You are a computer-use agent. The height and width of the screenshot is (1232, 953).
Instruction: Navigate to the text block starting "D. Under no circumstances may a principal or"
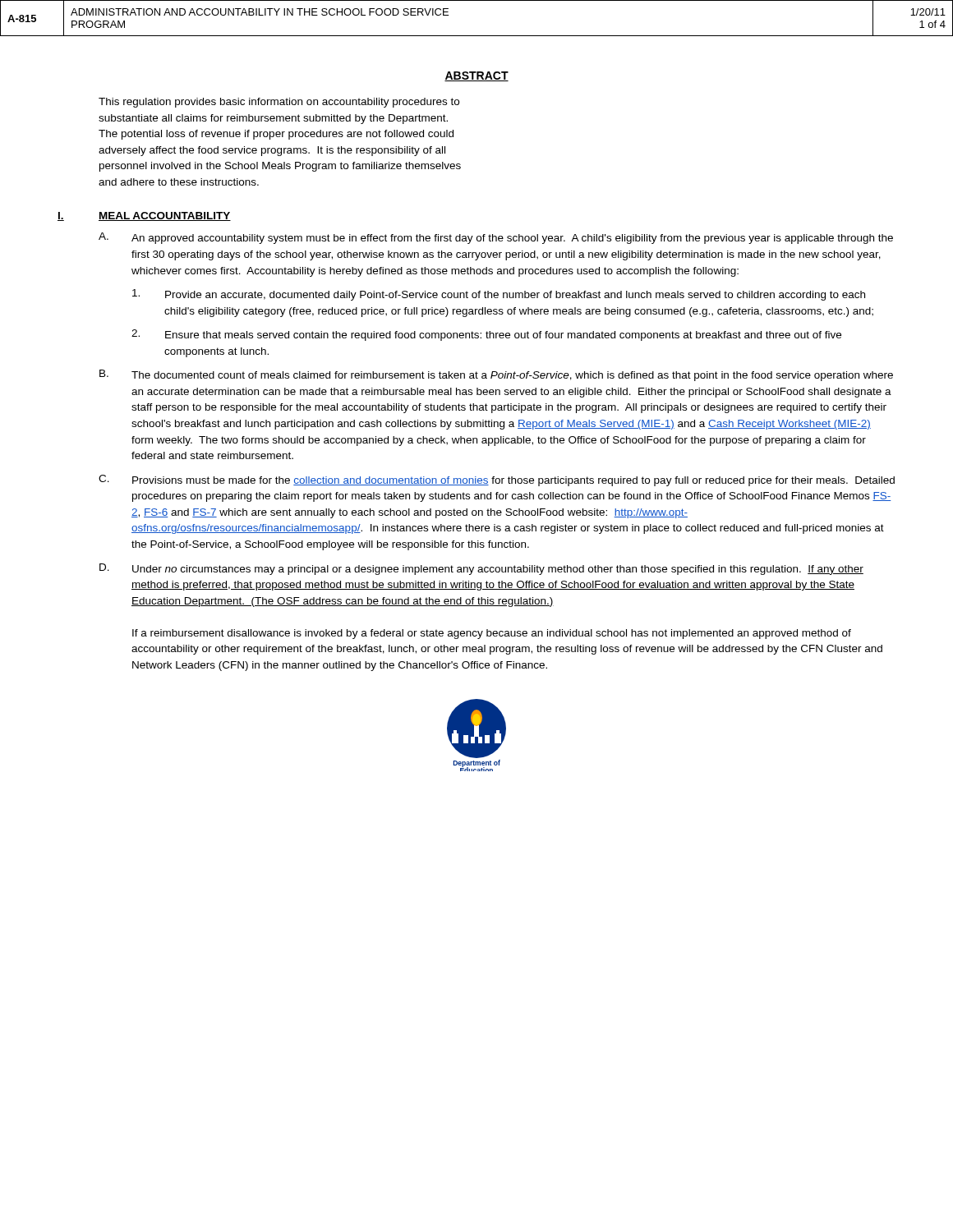click(497, 617)
